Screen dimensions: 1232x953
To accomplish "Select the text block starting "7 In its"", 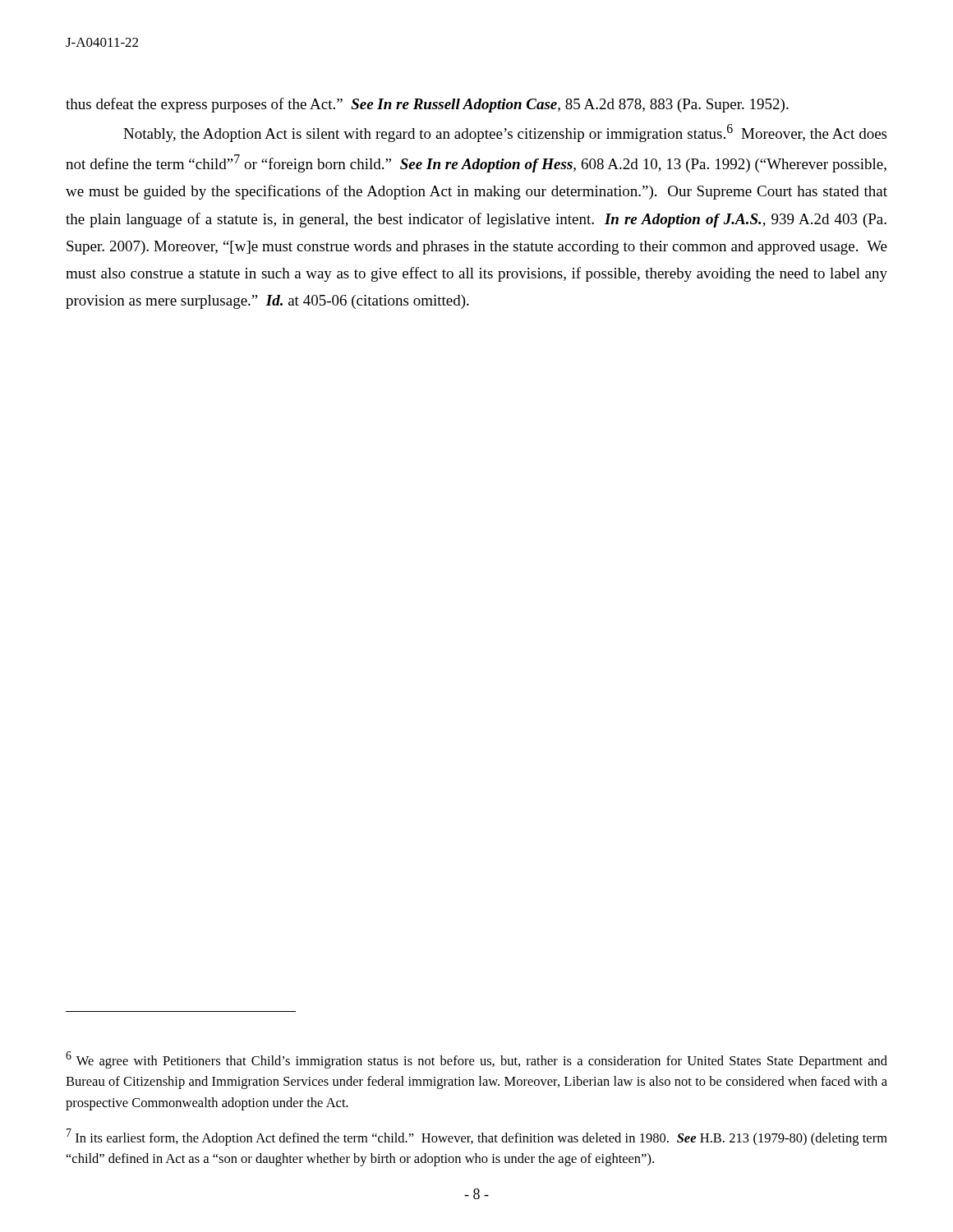I will [476, 1147].
